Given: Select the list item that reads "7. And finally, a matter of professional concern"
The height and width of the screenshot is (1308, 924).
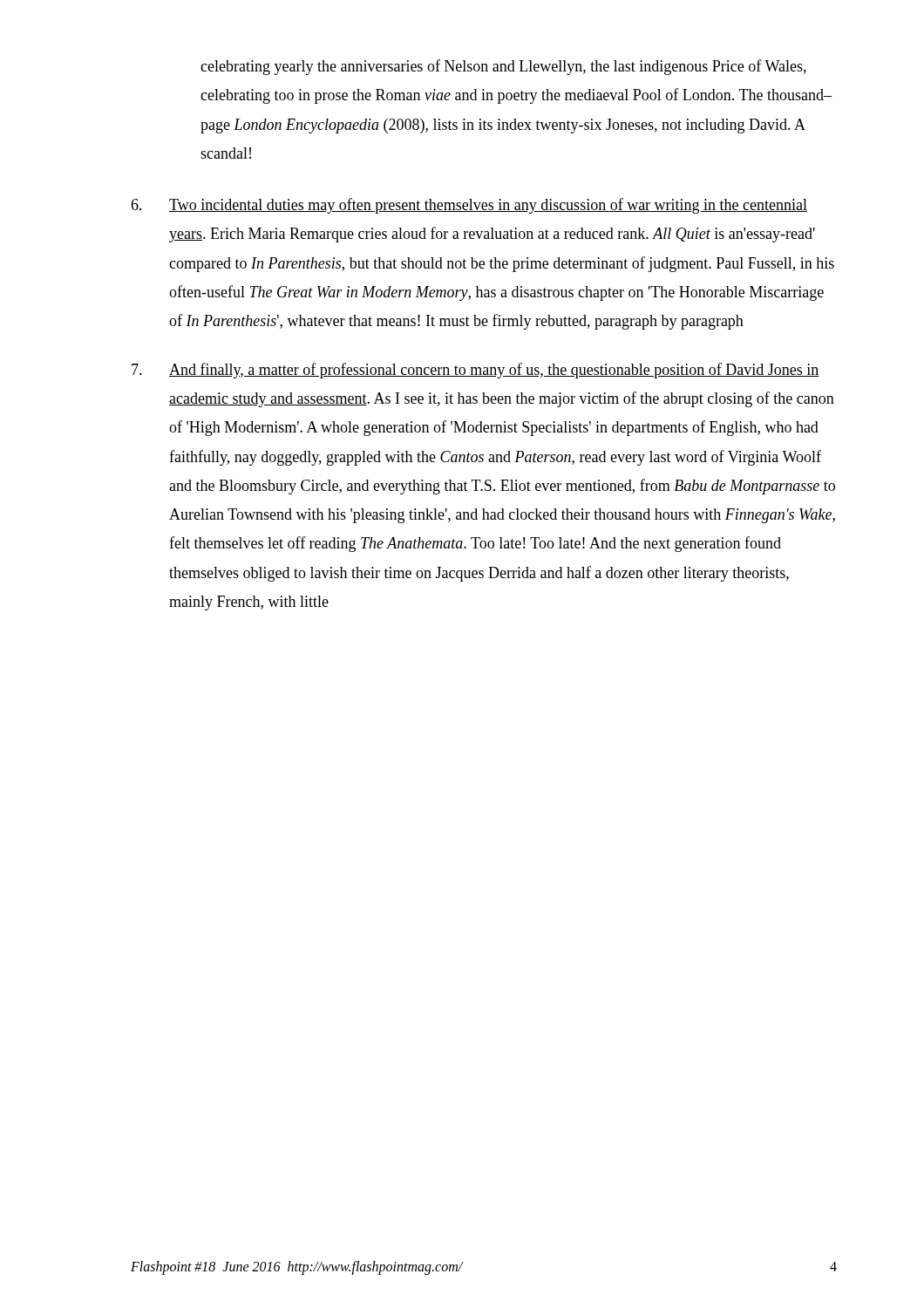Looking at the screenshot, I should 484,486.
